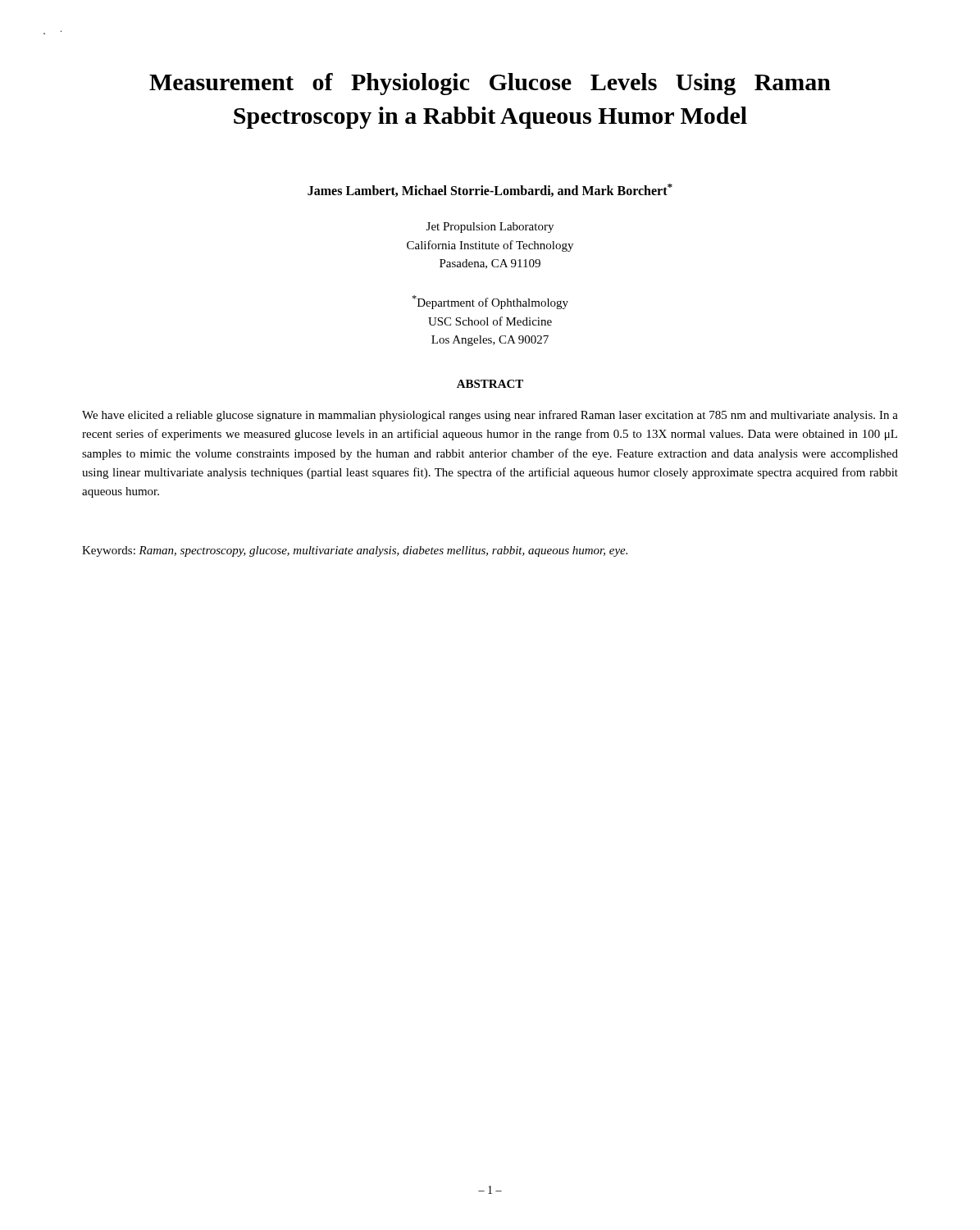Locate the text block that reads "Jet Propulsion Laboratory California"
This screenshot has width=980, height=1230.
[x=490, y=245]
